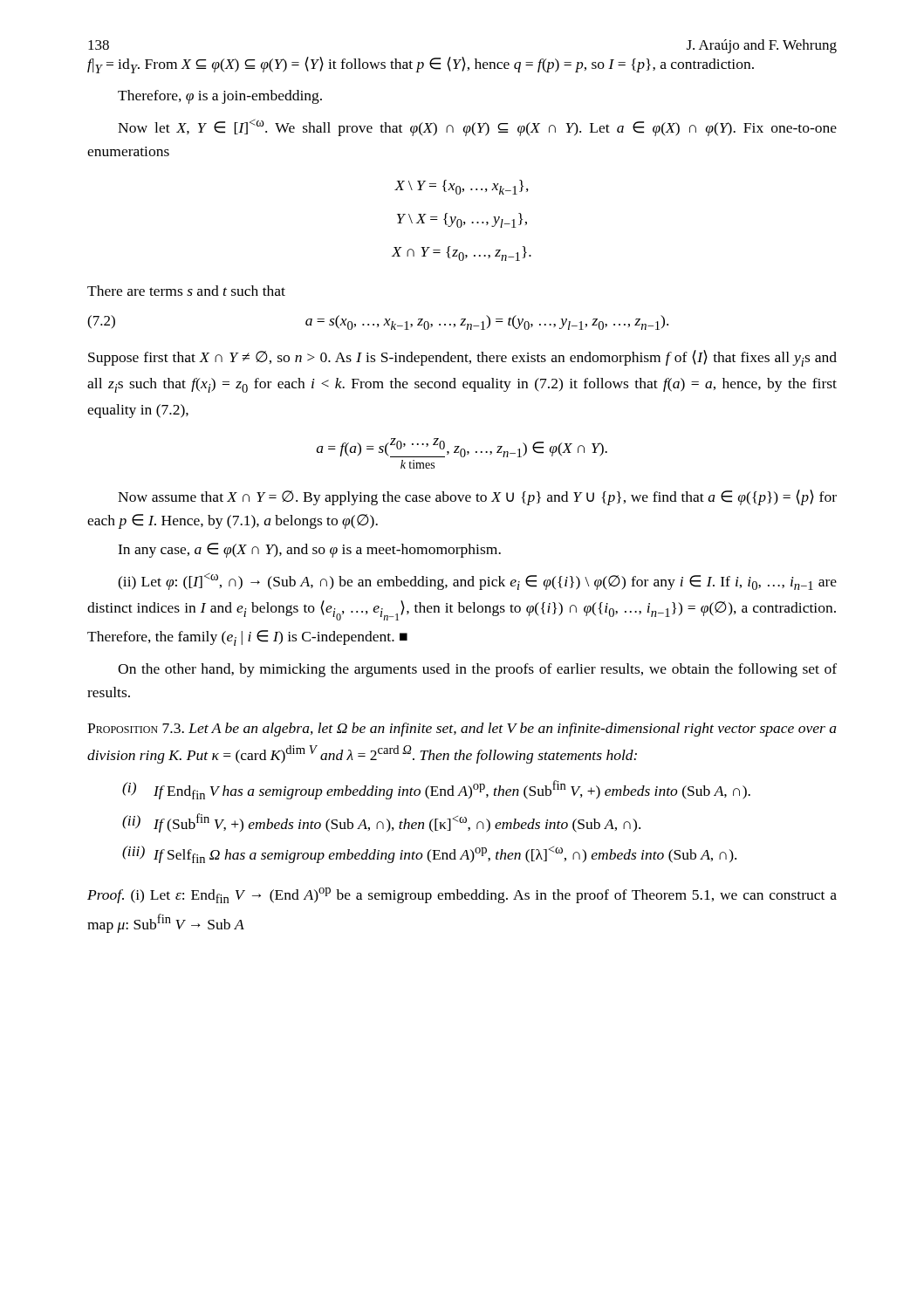Find the text block with the text "f|Y = idY."
The width and height of the screenshot is (924, 1309).
tap(421, 65)
